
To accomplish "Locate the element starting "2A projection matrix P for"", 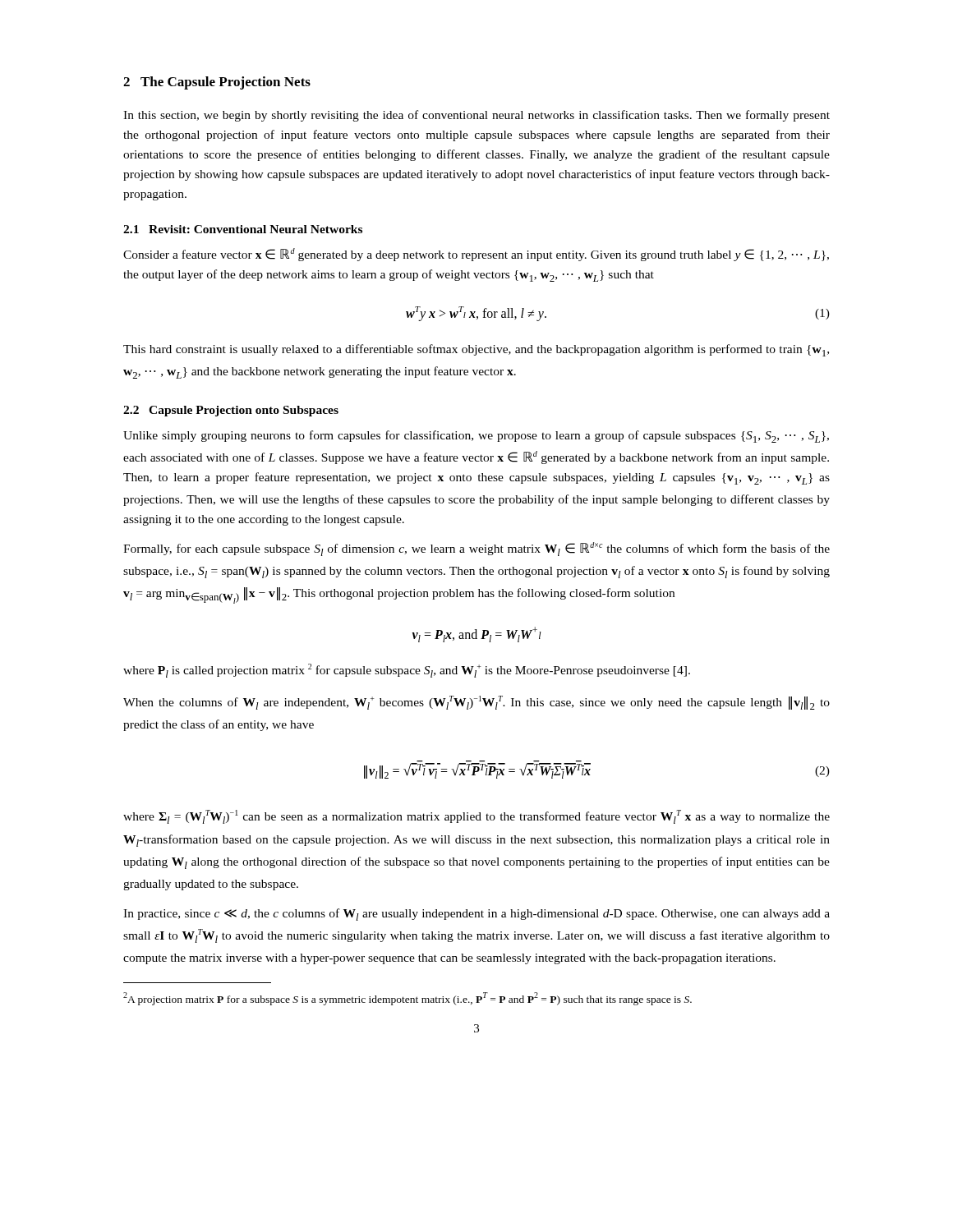I will 476,998.
